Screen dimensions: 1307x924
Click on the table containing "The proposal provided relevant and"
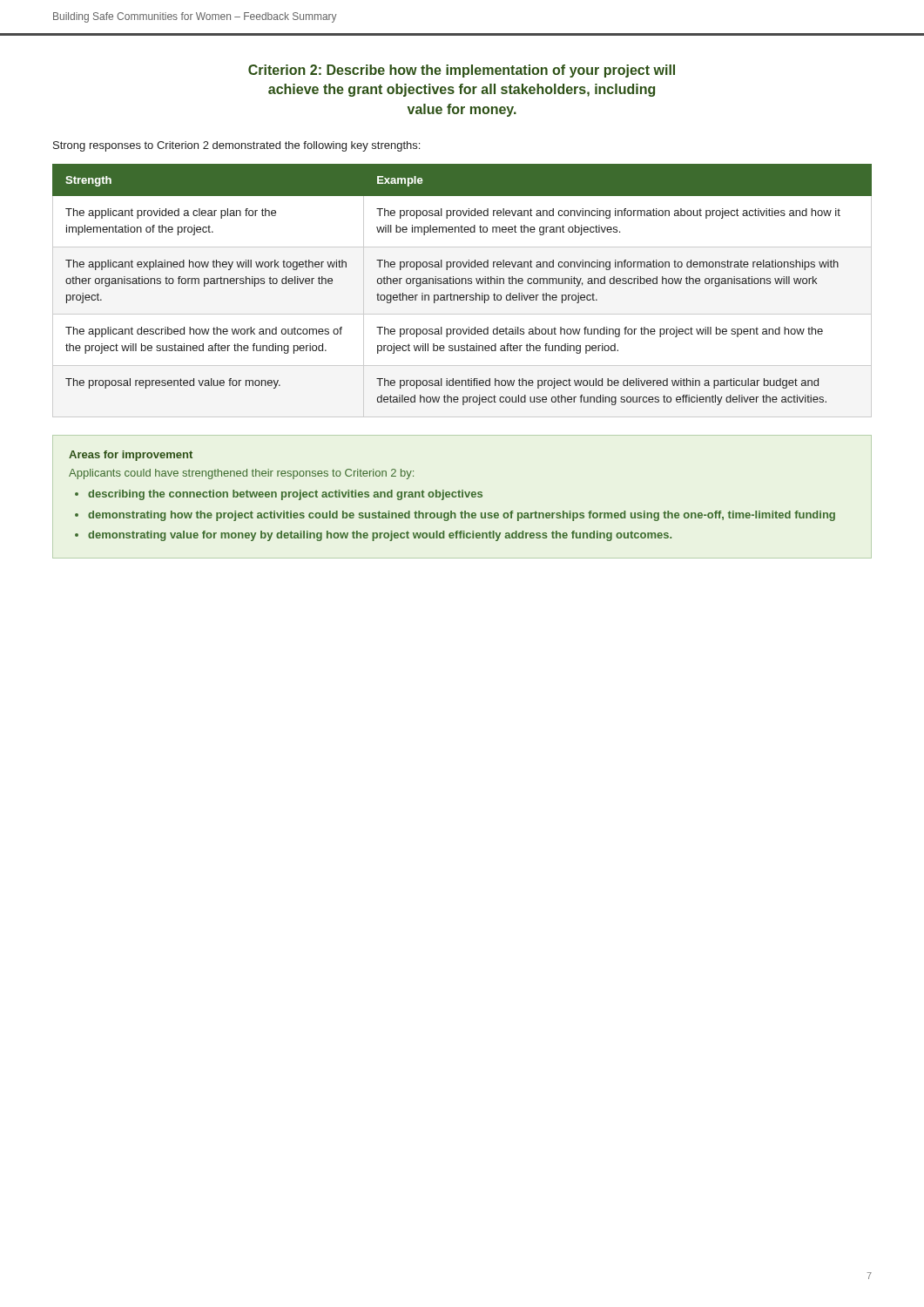462,291
